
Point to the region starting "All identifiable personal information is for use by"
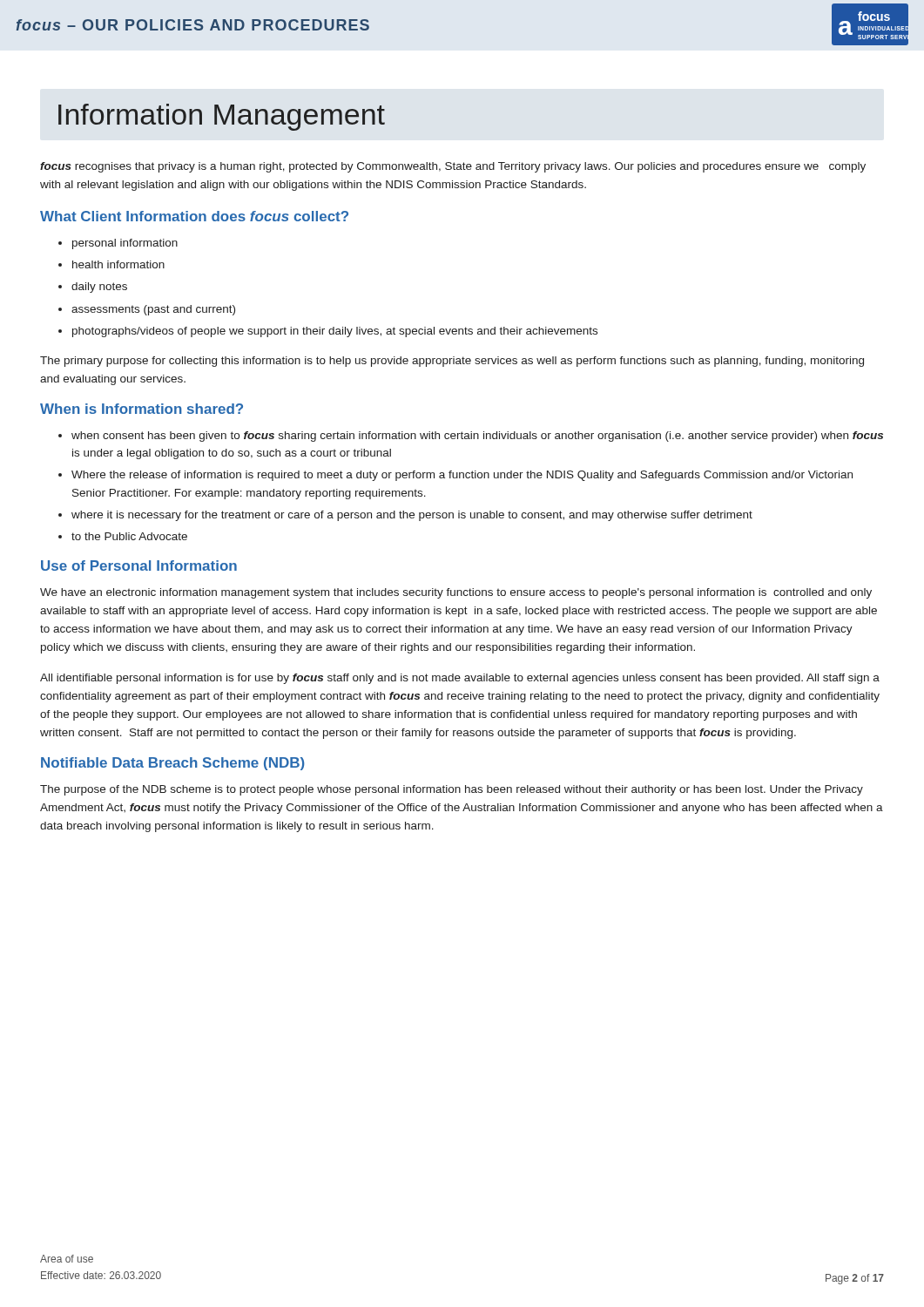pos(460,705)
